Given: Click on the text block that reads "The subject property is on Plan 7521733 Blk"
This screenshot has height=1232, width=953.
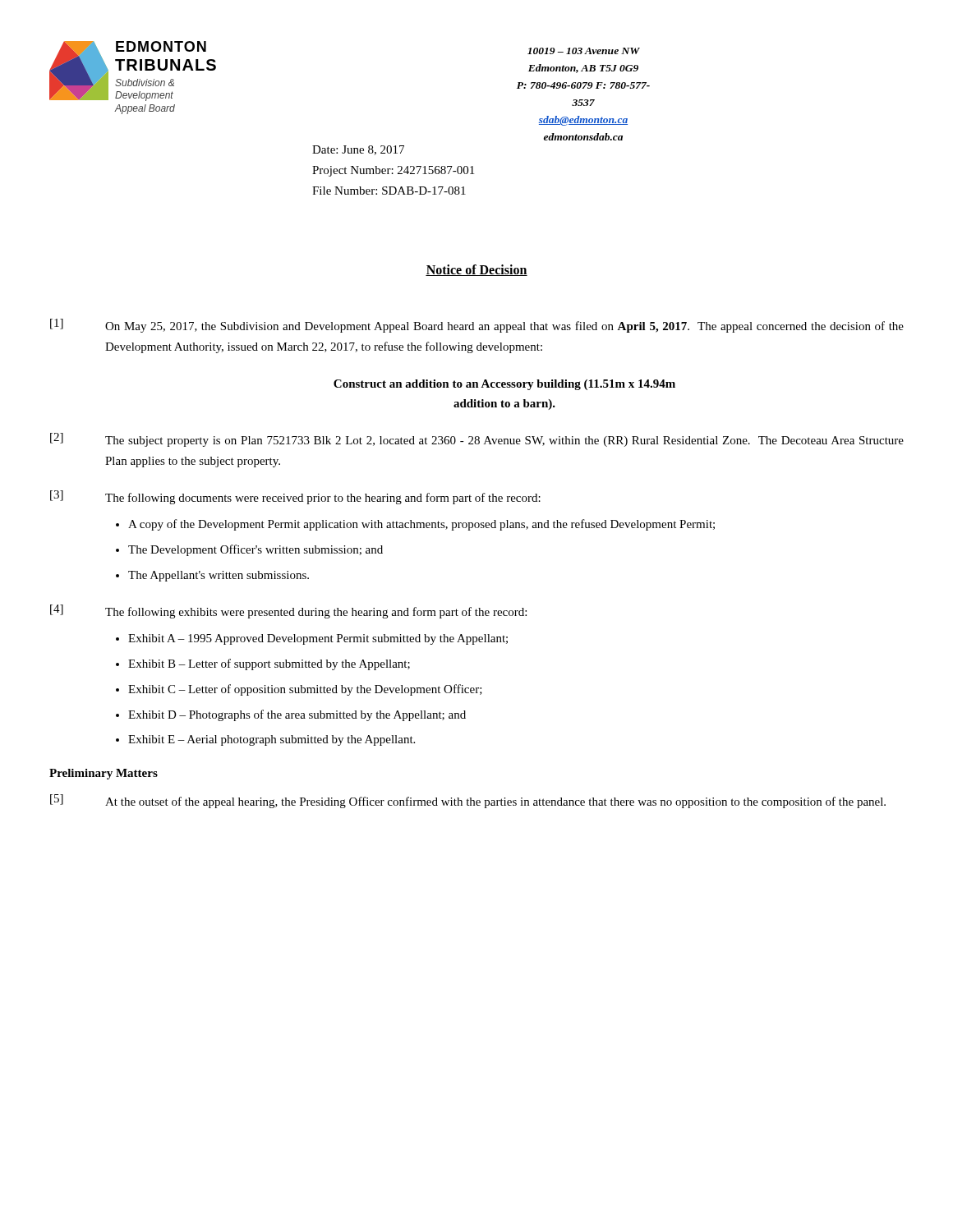Looking at the screenshot, I should coord(504,450).
